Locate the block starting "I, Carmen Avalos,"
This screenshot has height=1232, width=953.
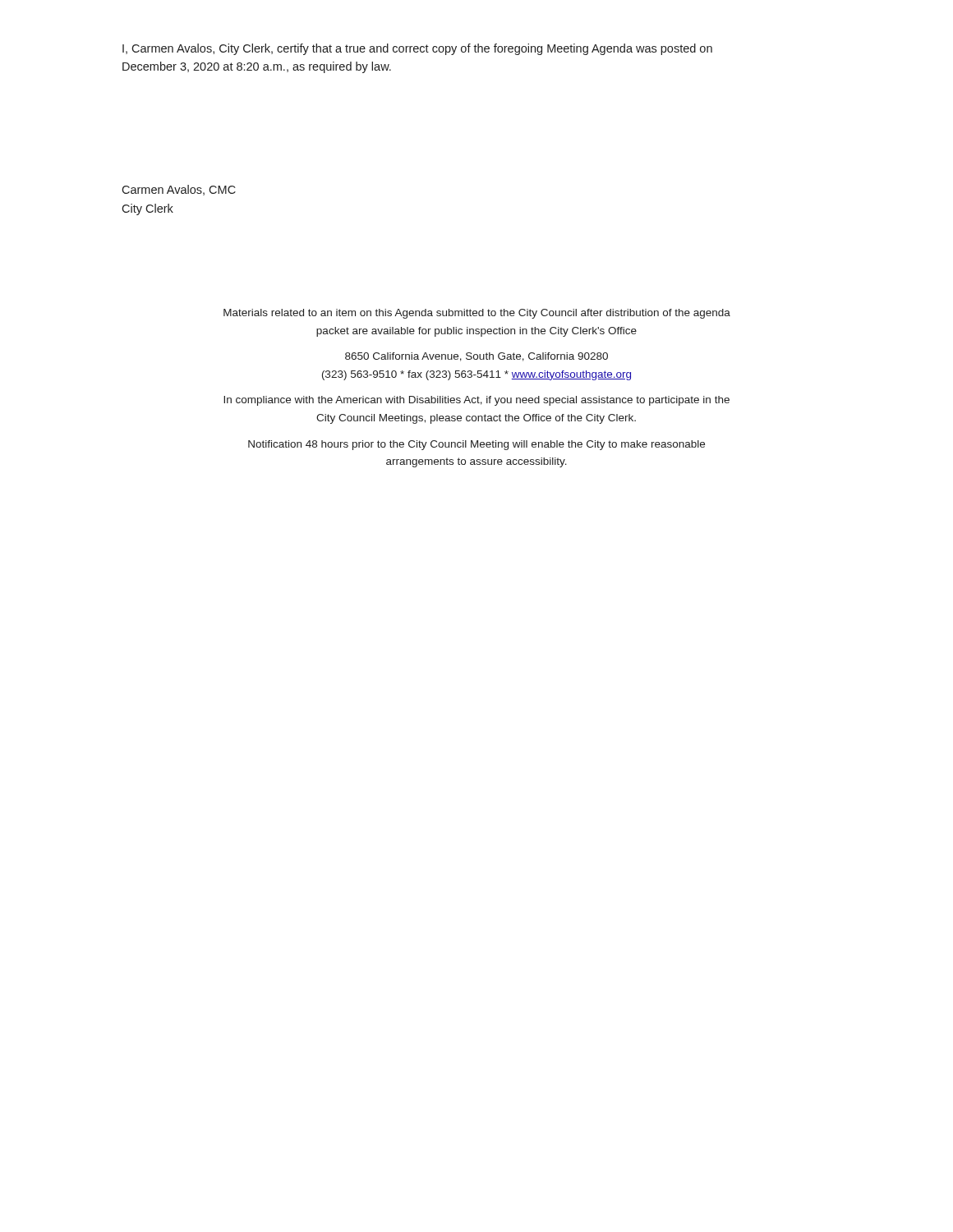417,58
